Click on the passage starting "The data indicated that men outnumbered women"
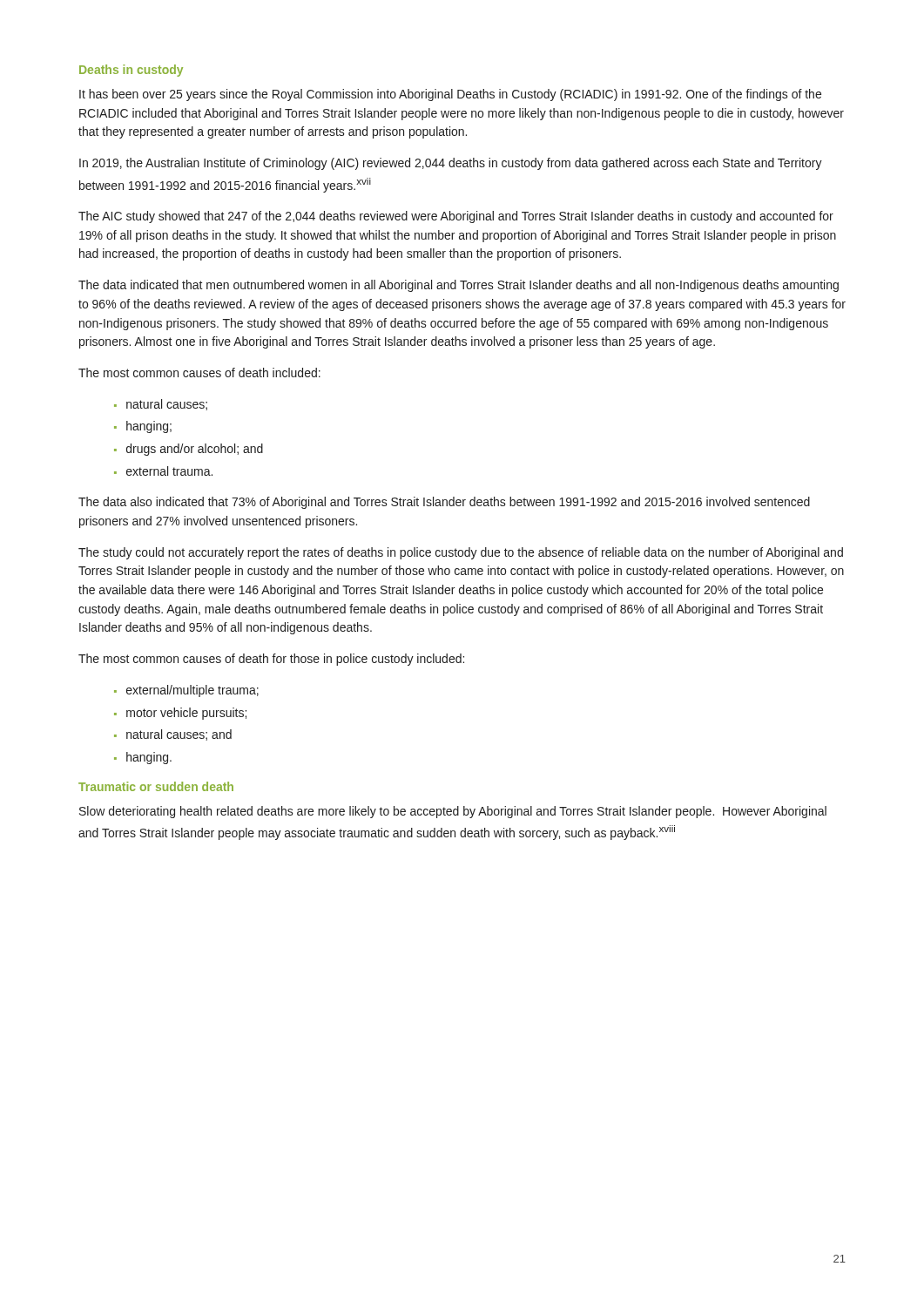The height and width of the screenshot is (1307, 924). pyautogui.click(x=462, y=313)
